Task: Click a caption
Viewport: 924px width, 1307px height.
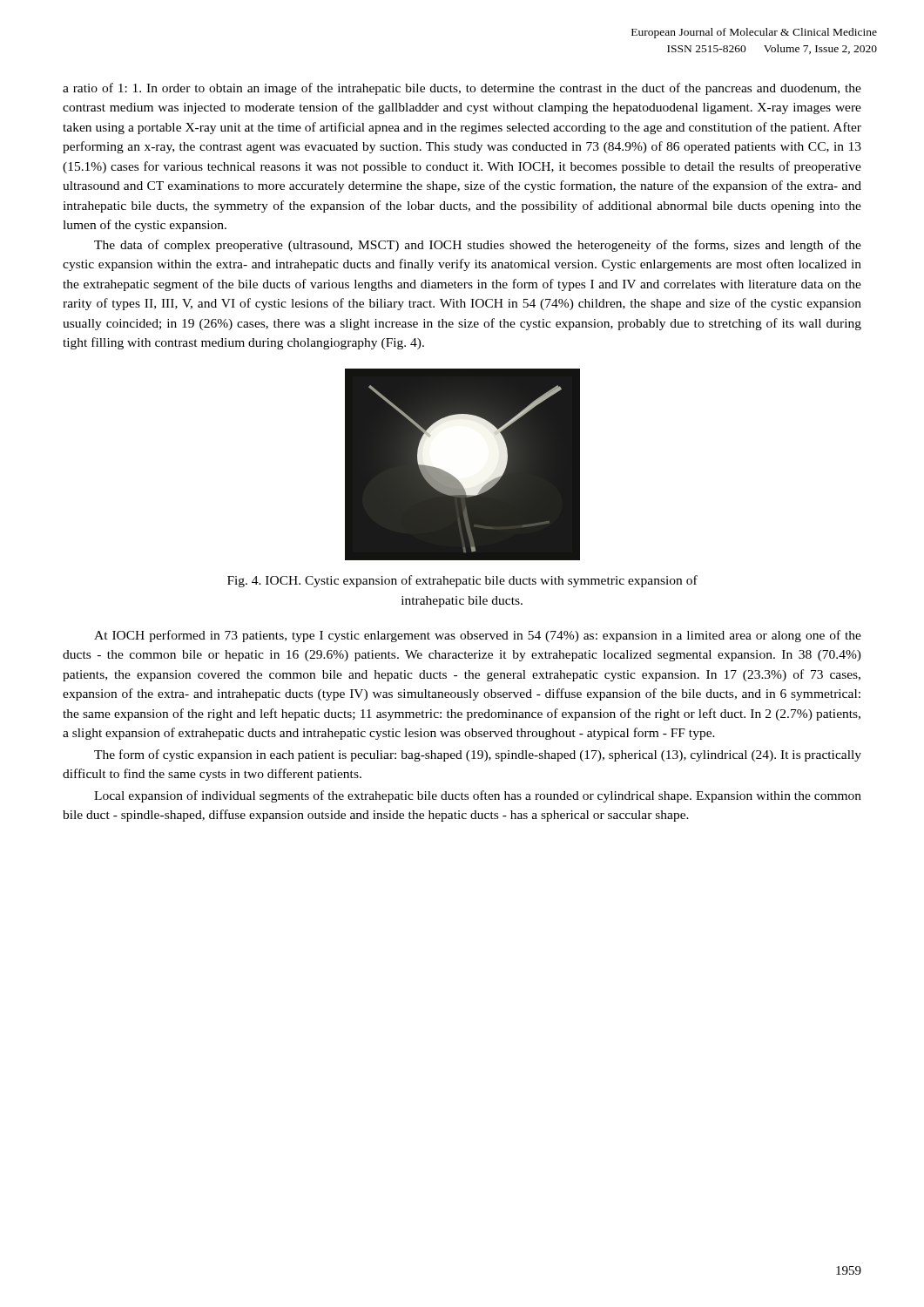Action: (x=462, y=590)
